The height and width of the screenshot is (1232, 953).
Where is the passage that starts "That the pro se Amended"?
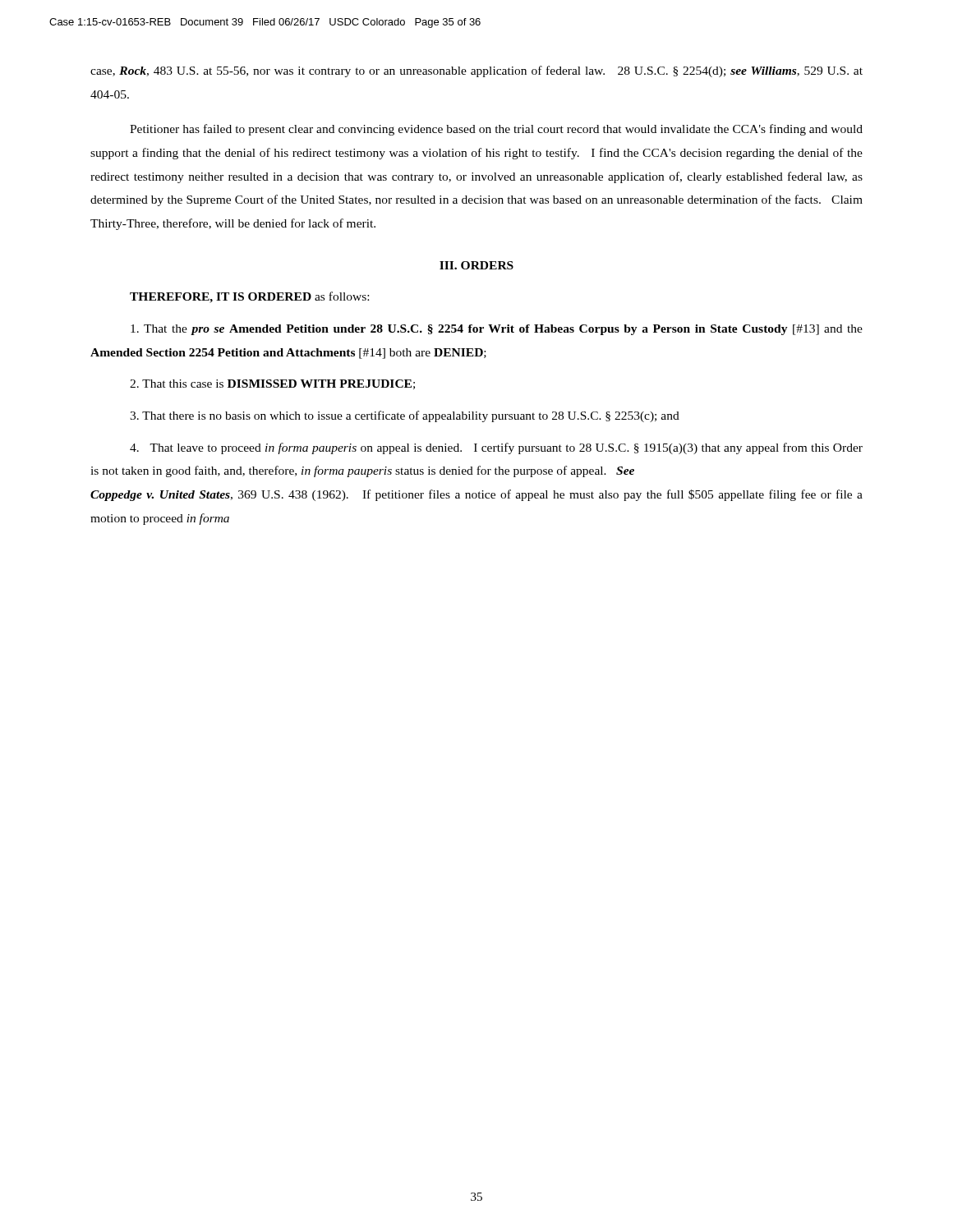(476, 340)
